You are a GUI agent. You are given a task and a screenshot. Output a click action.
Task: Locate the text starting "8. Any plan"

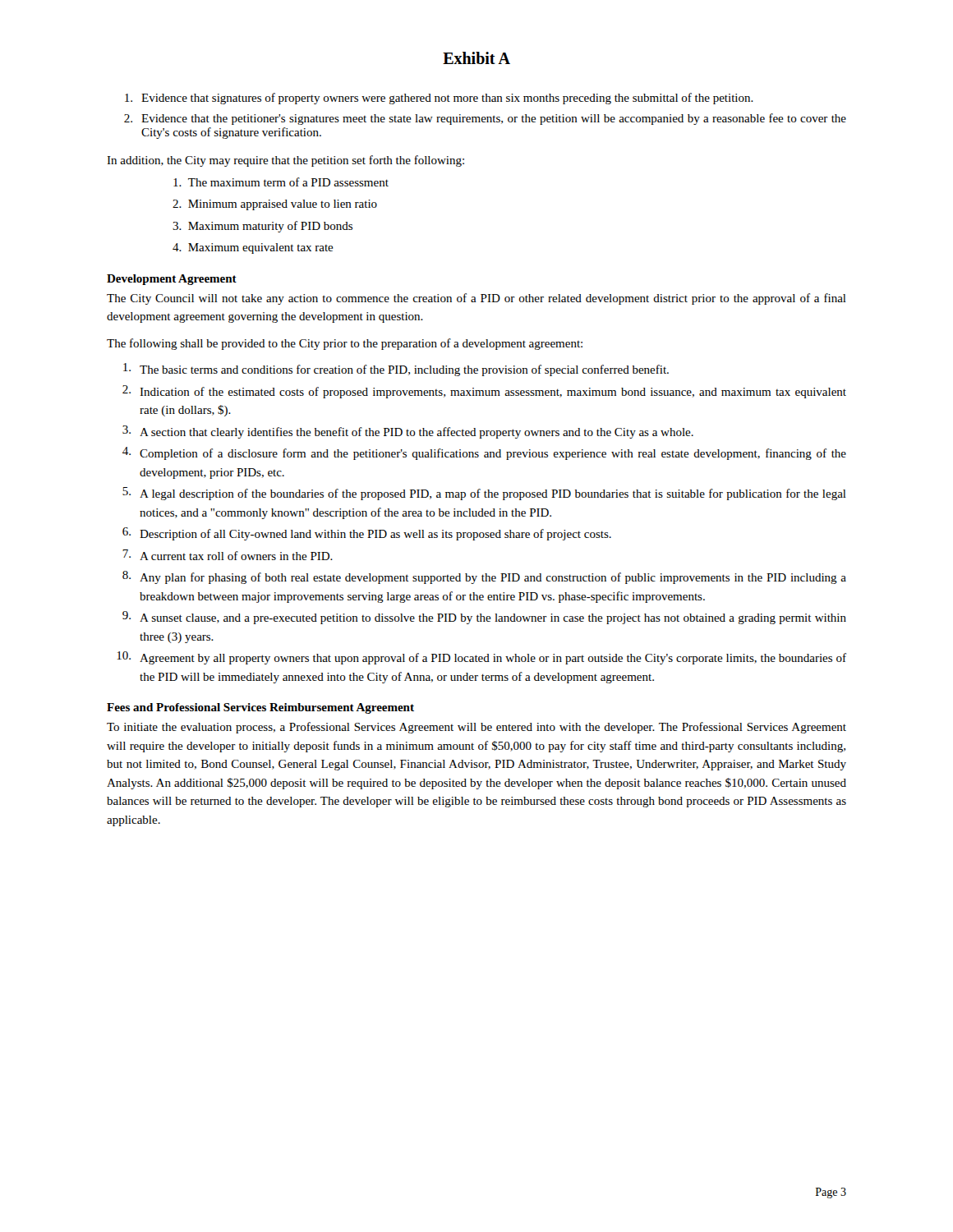pos(476,587)
